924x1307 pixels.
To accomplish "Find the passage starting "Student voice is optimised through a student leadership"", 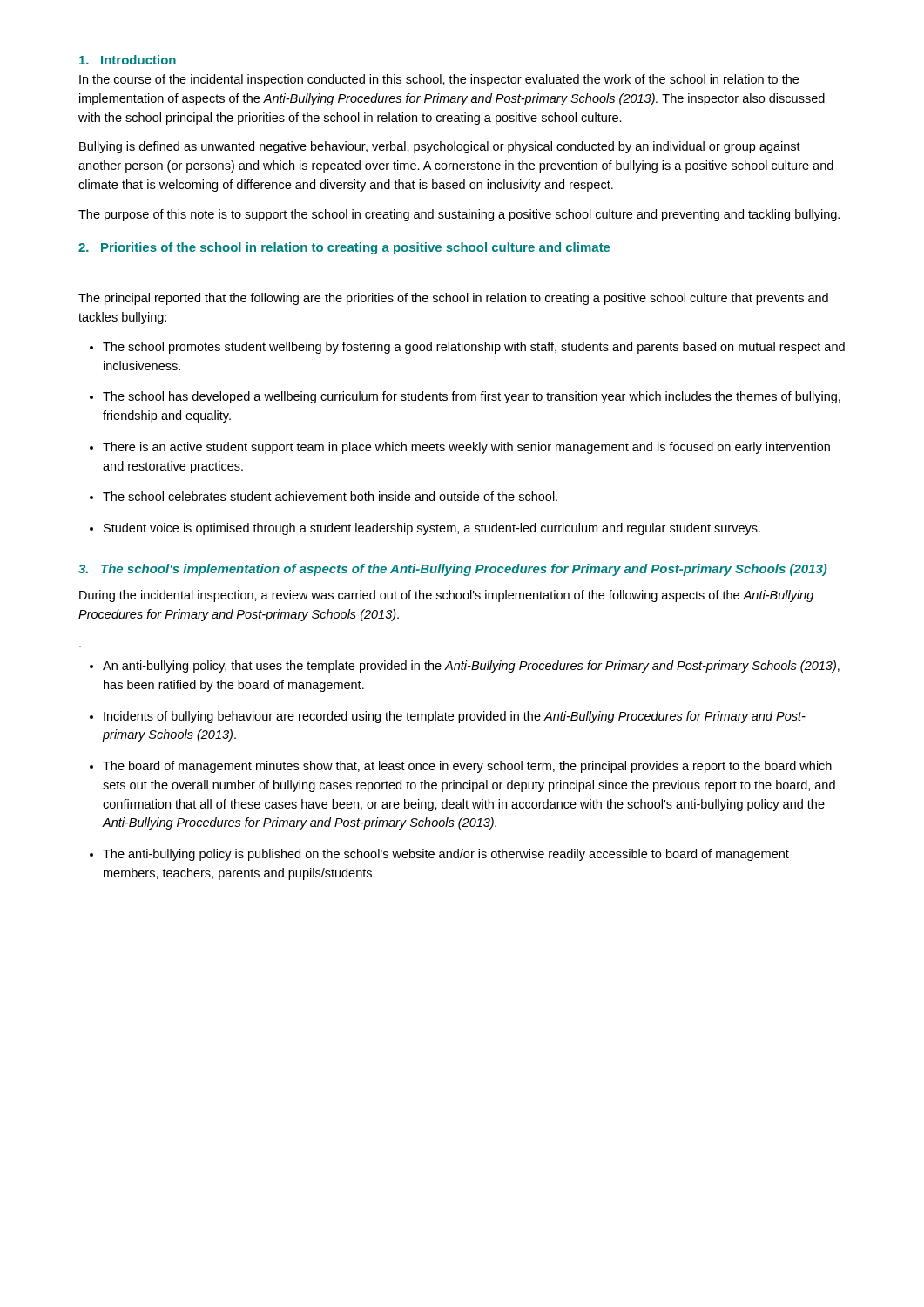I will tap(462, 529).
